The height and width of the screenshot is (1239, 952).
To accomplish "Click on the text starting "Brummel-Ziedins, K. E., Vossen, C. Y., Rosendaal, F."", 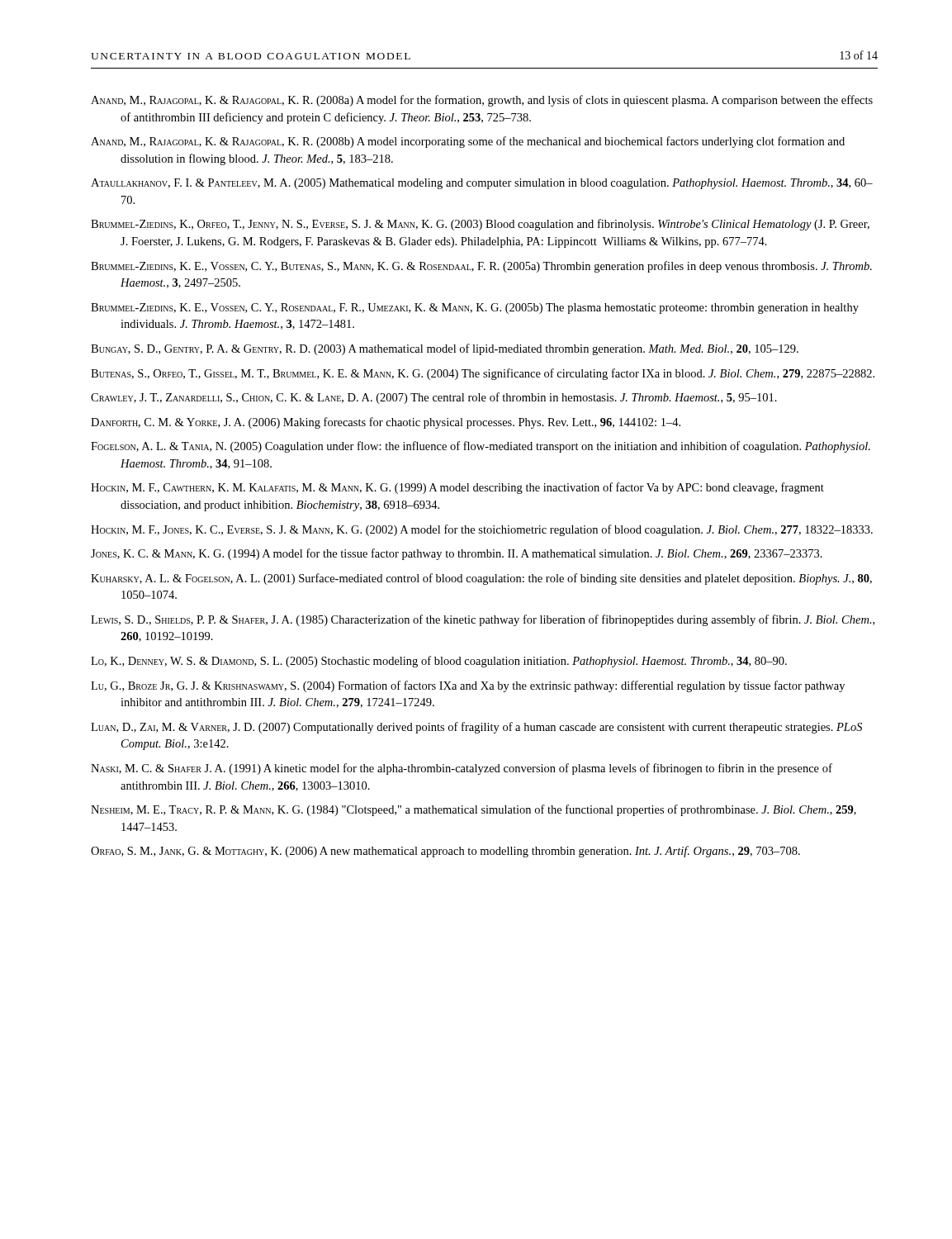I will coord(484,316).
